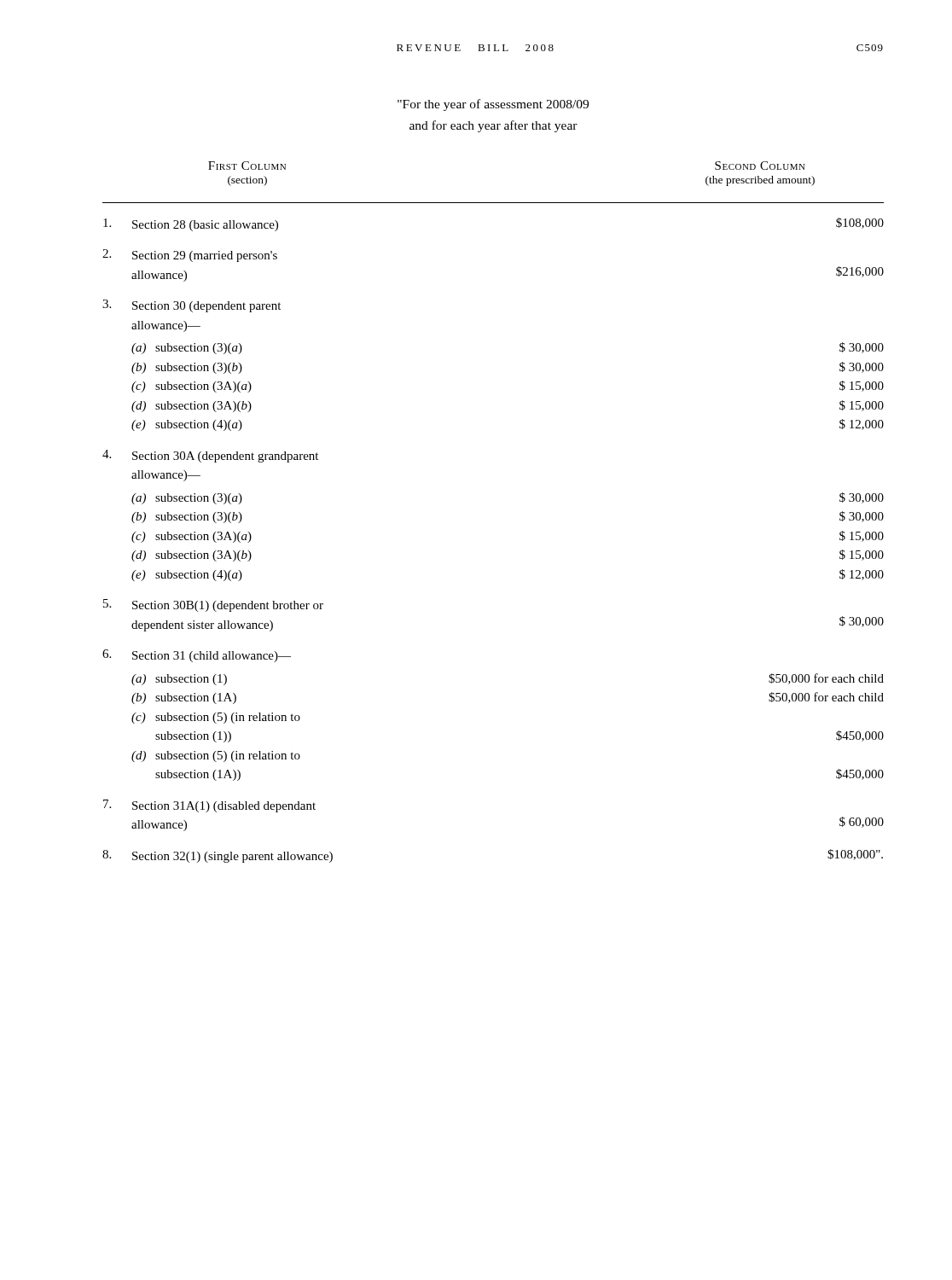Find the table that mentions "First Column (section) Second Column"

pyautogui.click(x=493, y=512)
